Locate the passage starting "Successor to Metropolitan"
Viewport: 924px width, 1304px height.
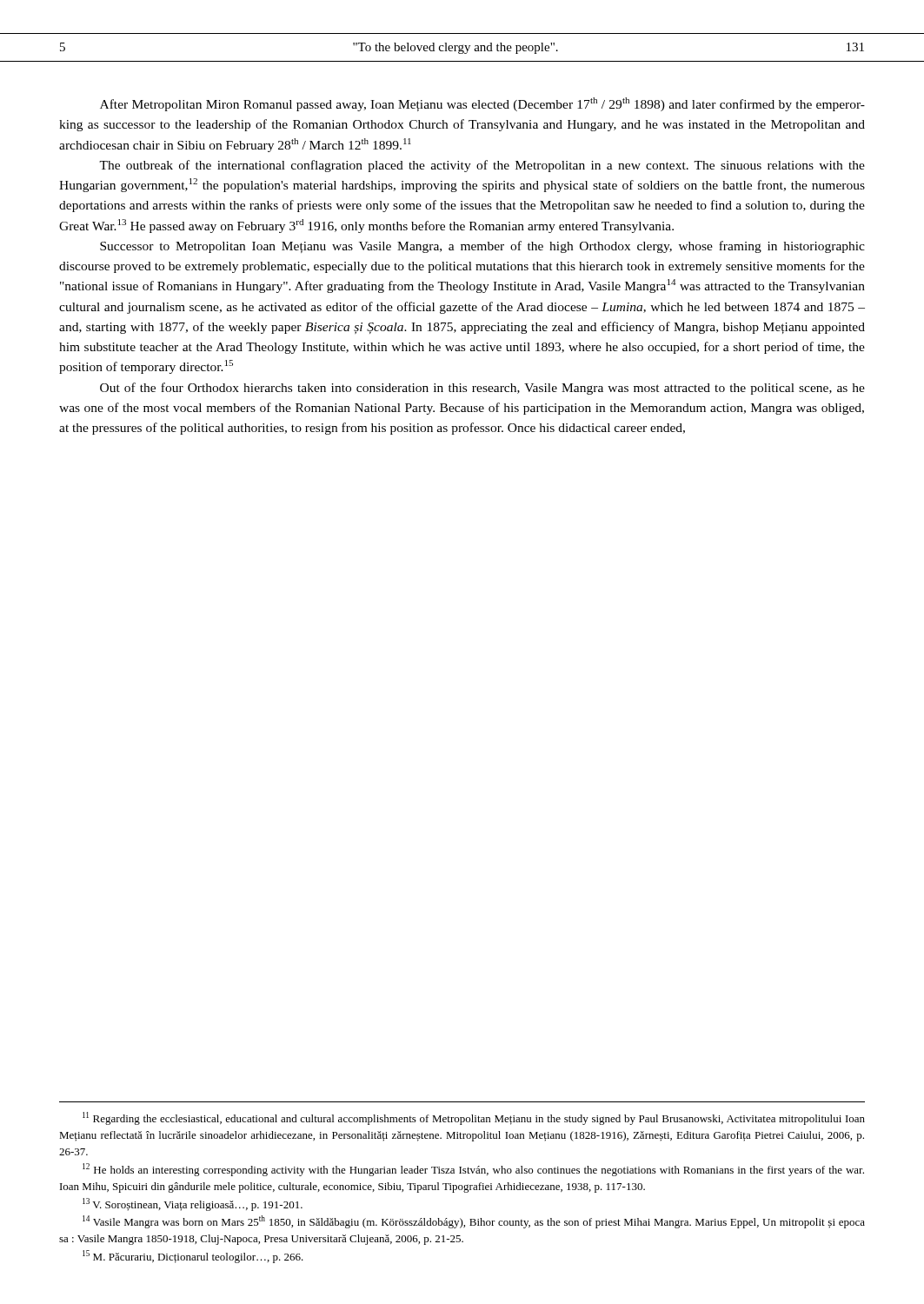(x=462, y=306)
